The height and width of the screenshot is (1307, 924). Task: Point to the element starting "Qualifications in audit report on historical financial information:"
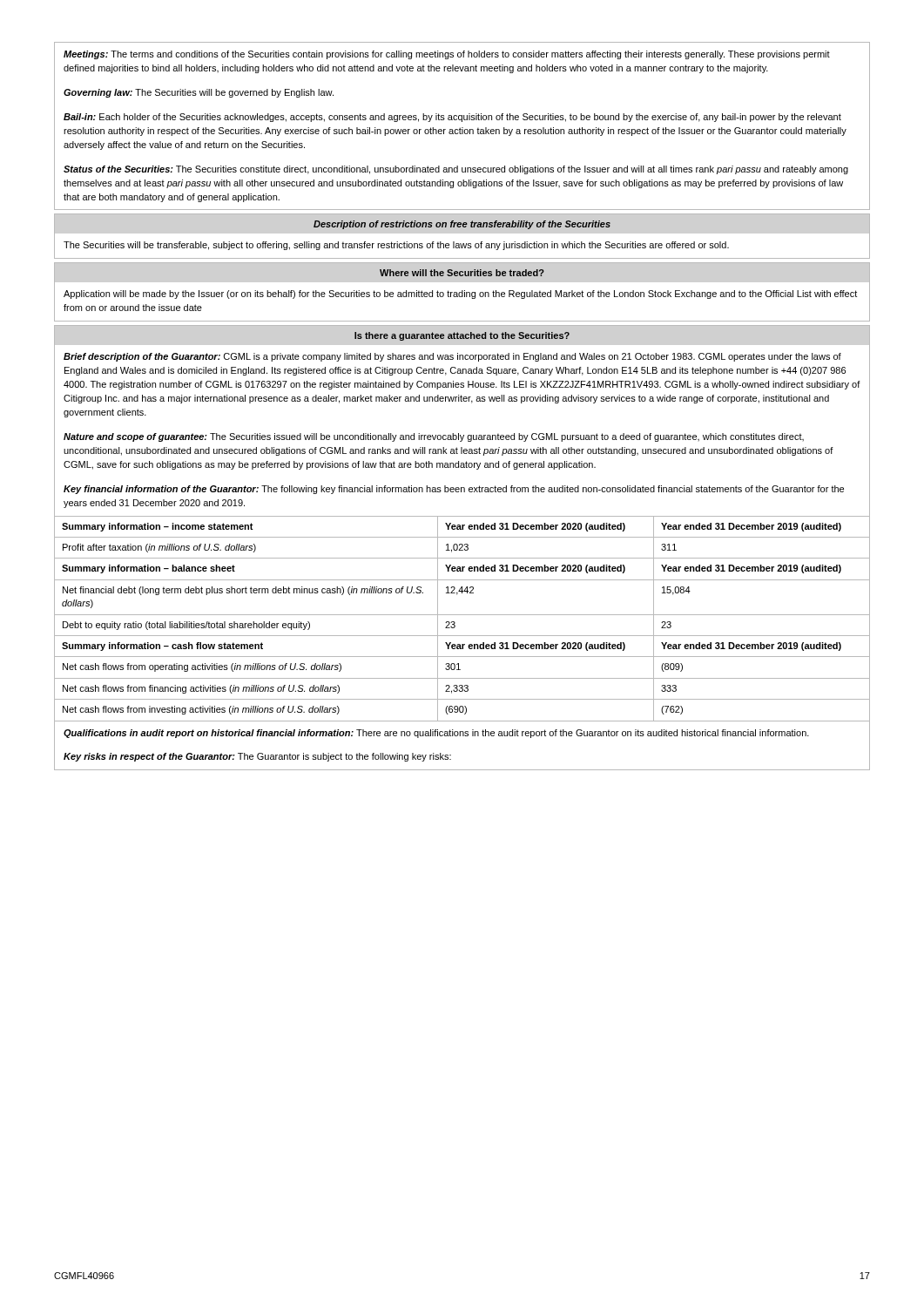point(436,732)
